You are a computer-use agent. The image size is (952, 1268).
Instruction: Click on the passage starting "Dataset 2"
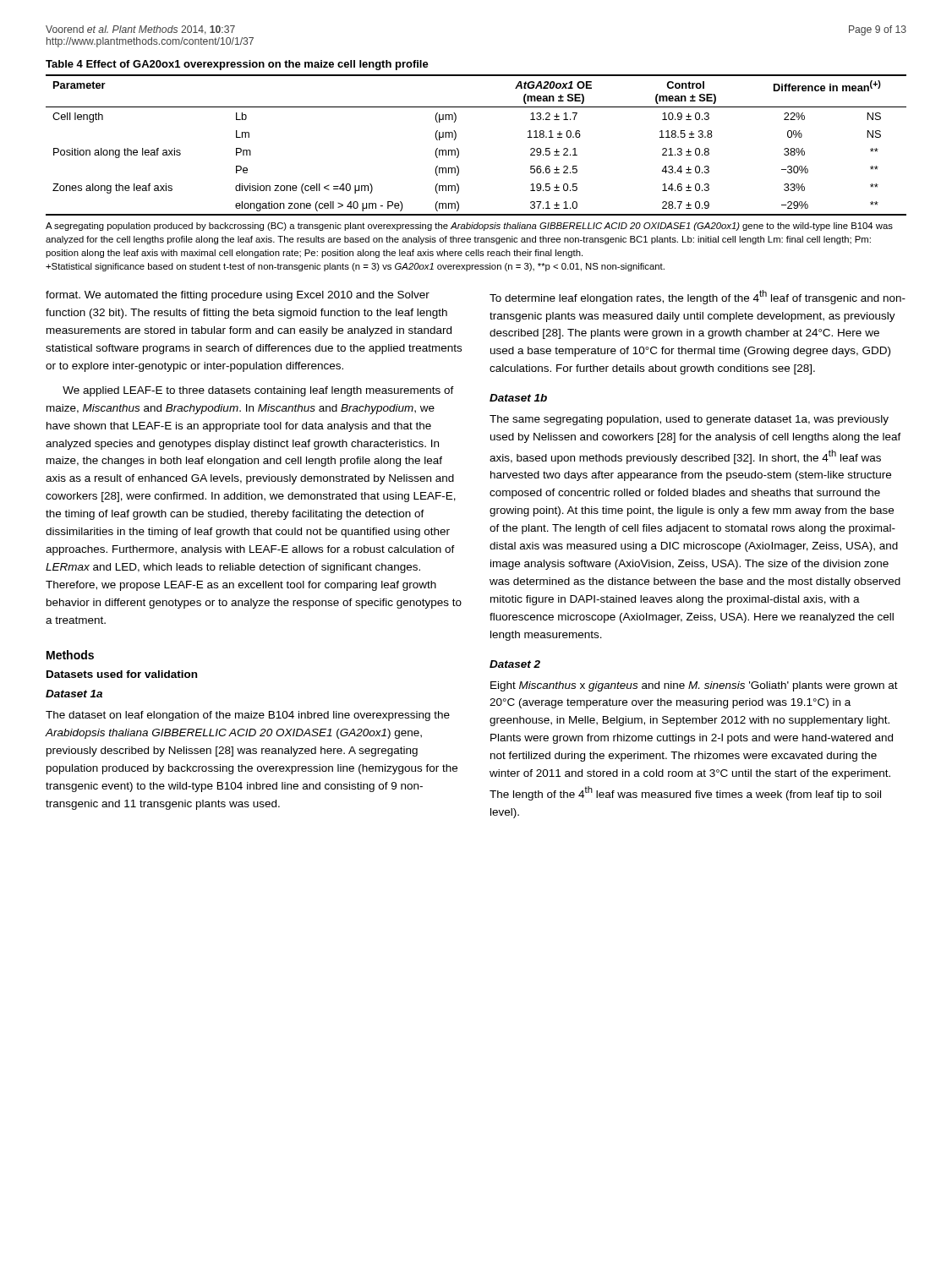(515, 664)
